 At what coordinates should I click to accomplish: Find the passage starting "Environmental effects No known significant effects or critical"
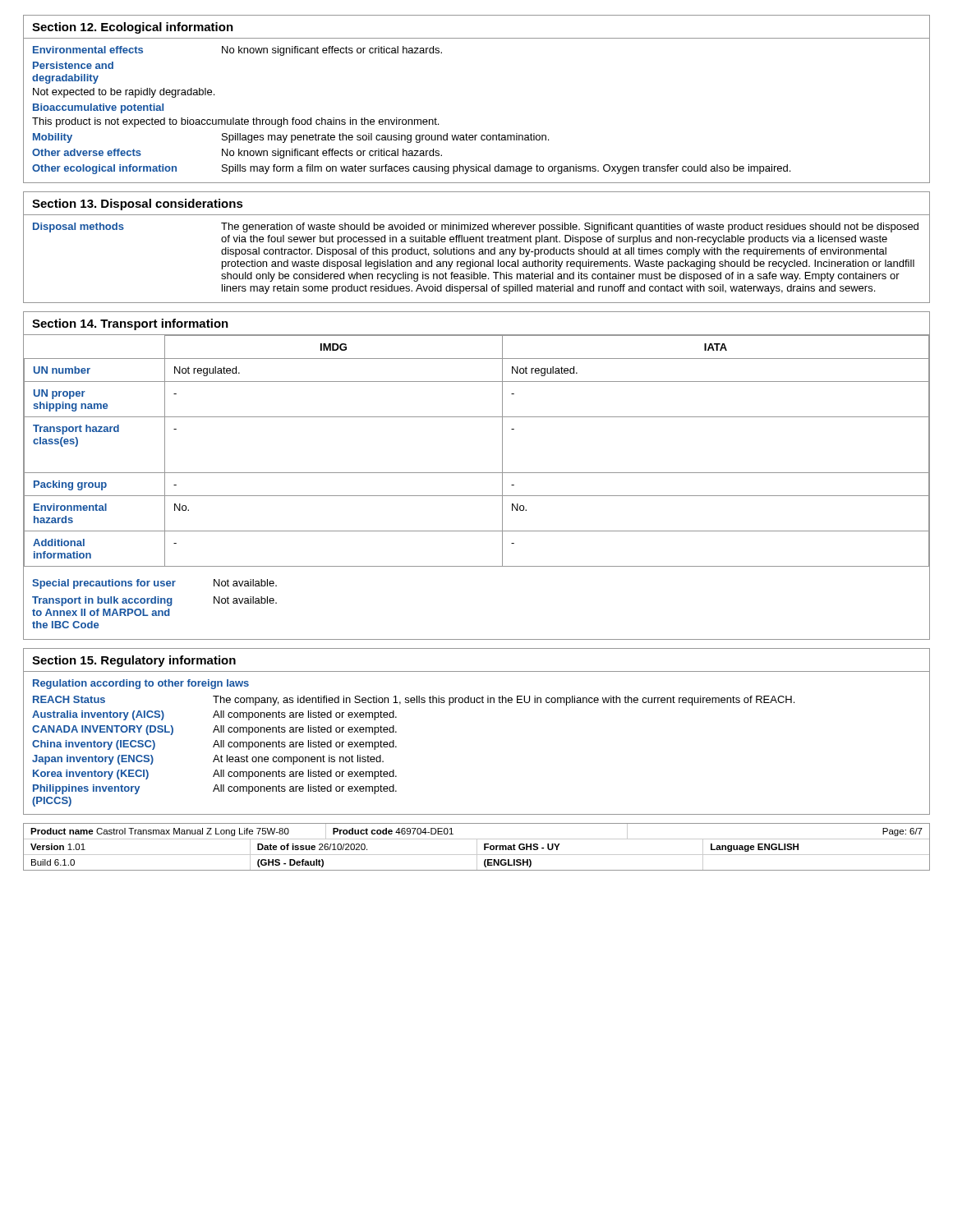click(237, 51)
